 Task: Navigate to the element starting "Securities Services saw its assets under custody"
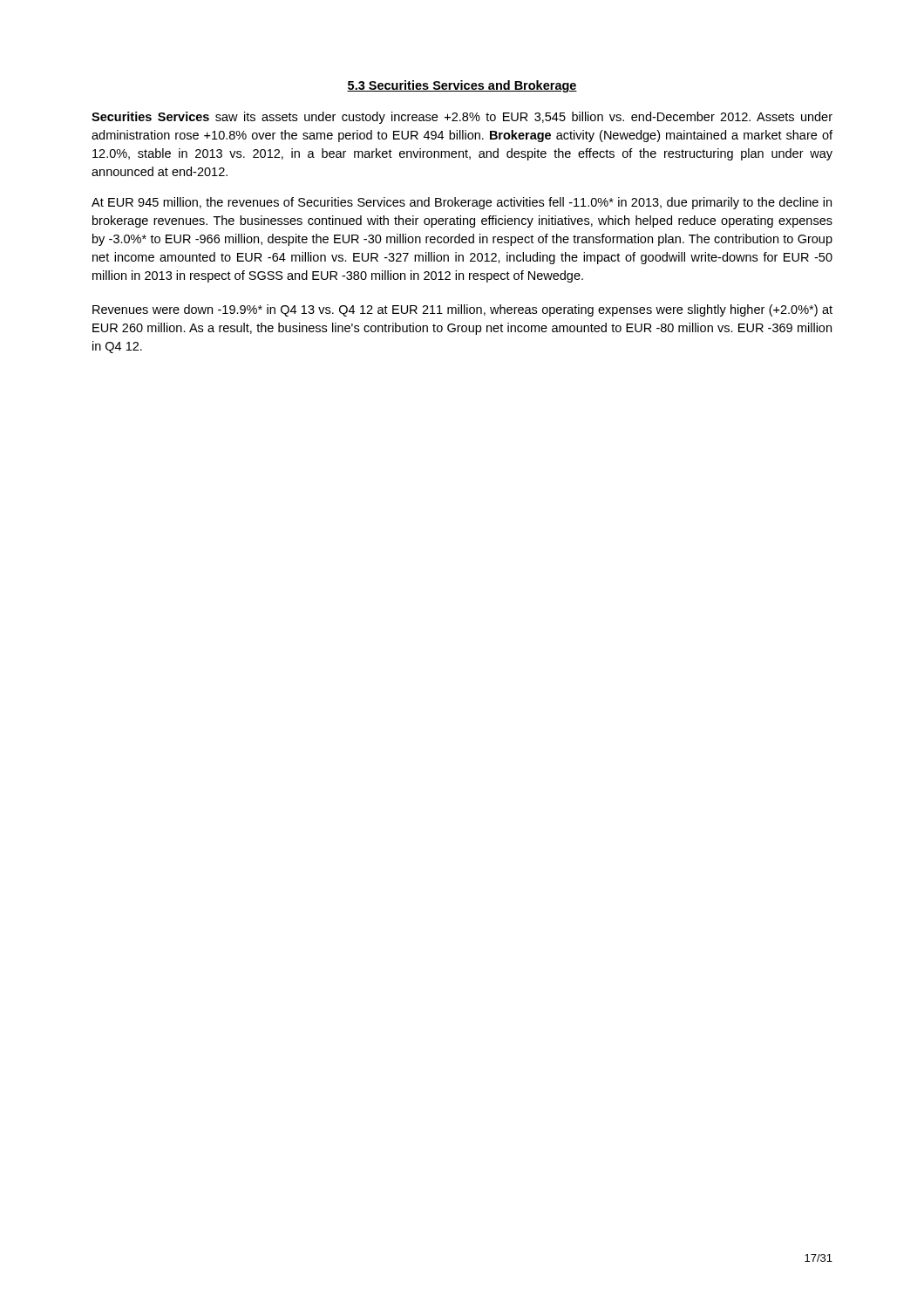[x=462, y=144]
